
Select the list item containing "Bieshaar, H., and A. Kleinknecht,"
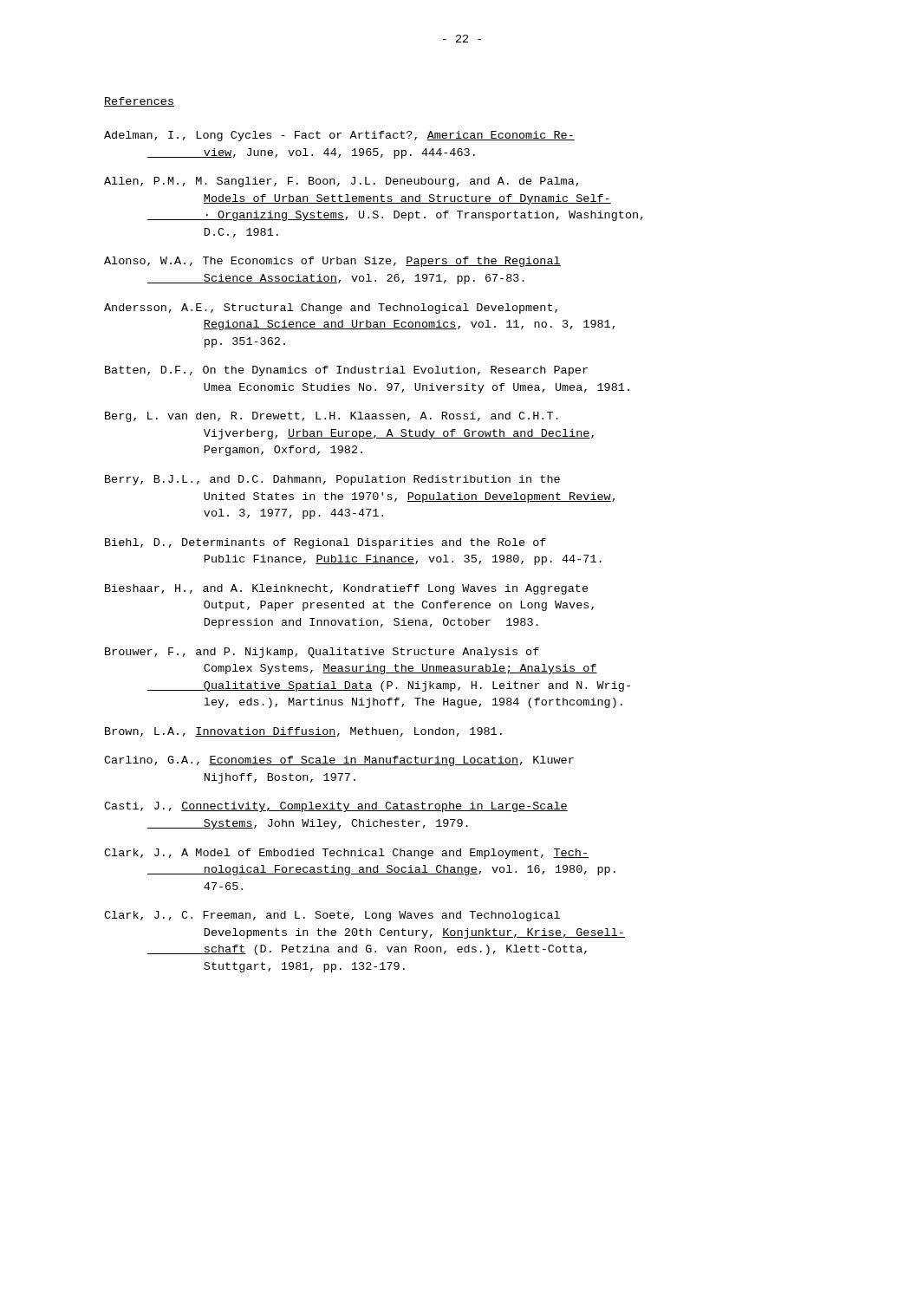[x=479, y=606]
